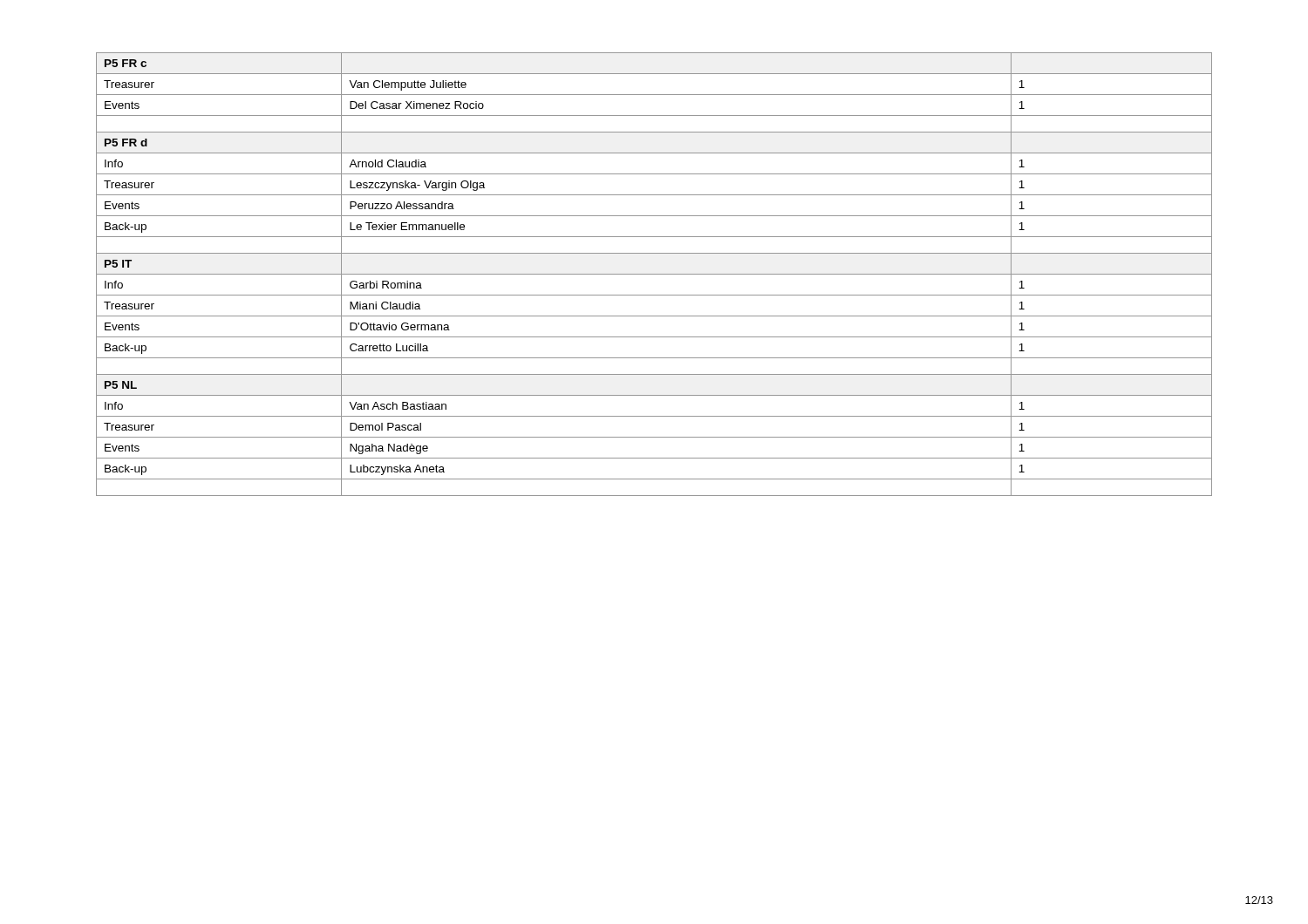Select the table that reads "Garbi Romina"
The width and height of the screenshot is (1308, 924).
click(654, 274)
